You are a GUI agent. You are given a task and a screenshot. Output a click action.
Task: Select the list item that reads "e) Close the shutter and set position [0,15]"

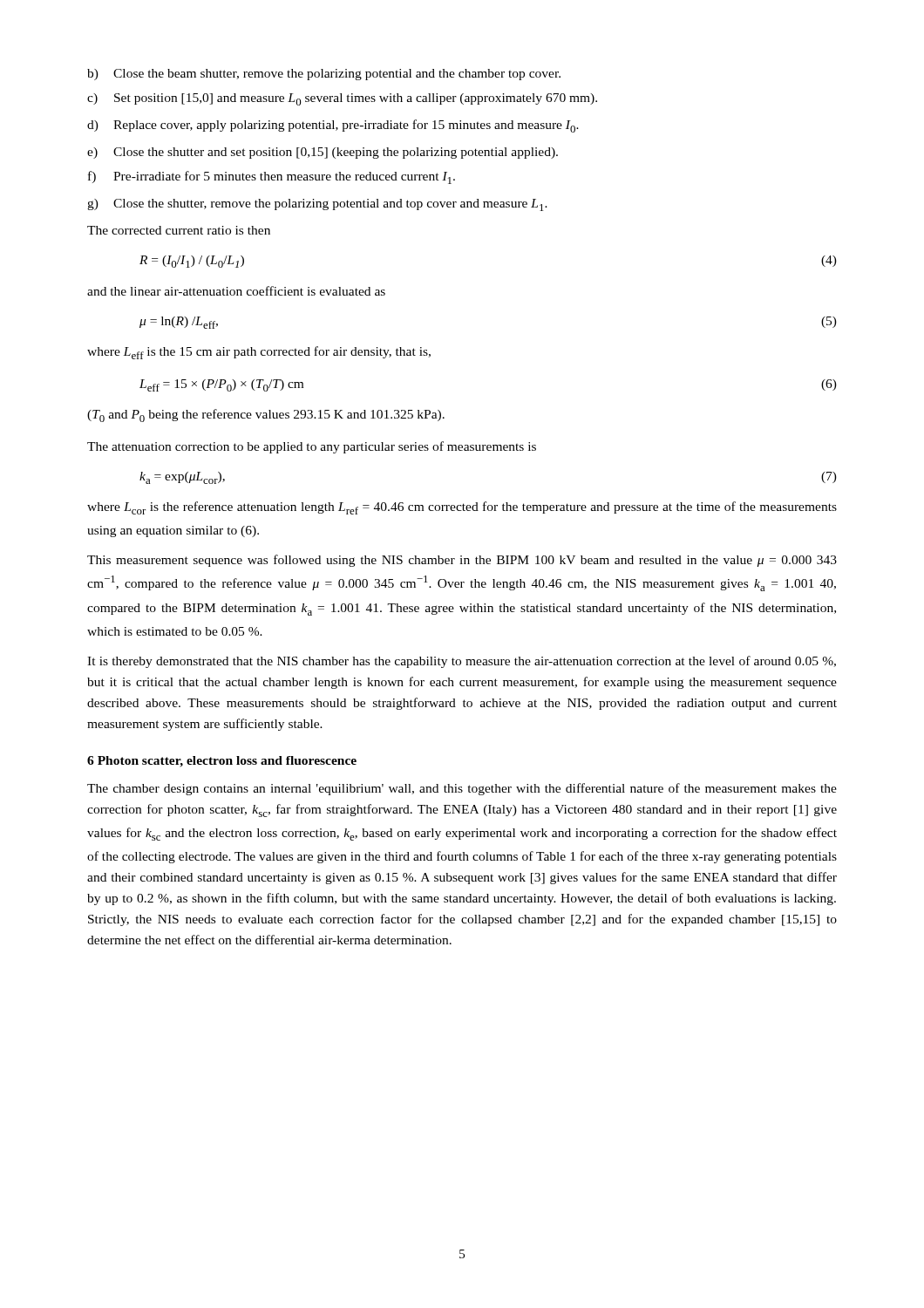[462, 152]
